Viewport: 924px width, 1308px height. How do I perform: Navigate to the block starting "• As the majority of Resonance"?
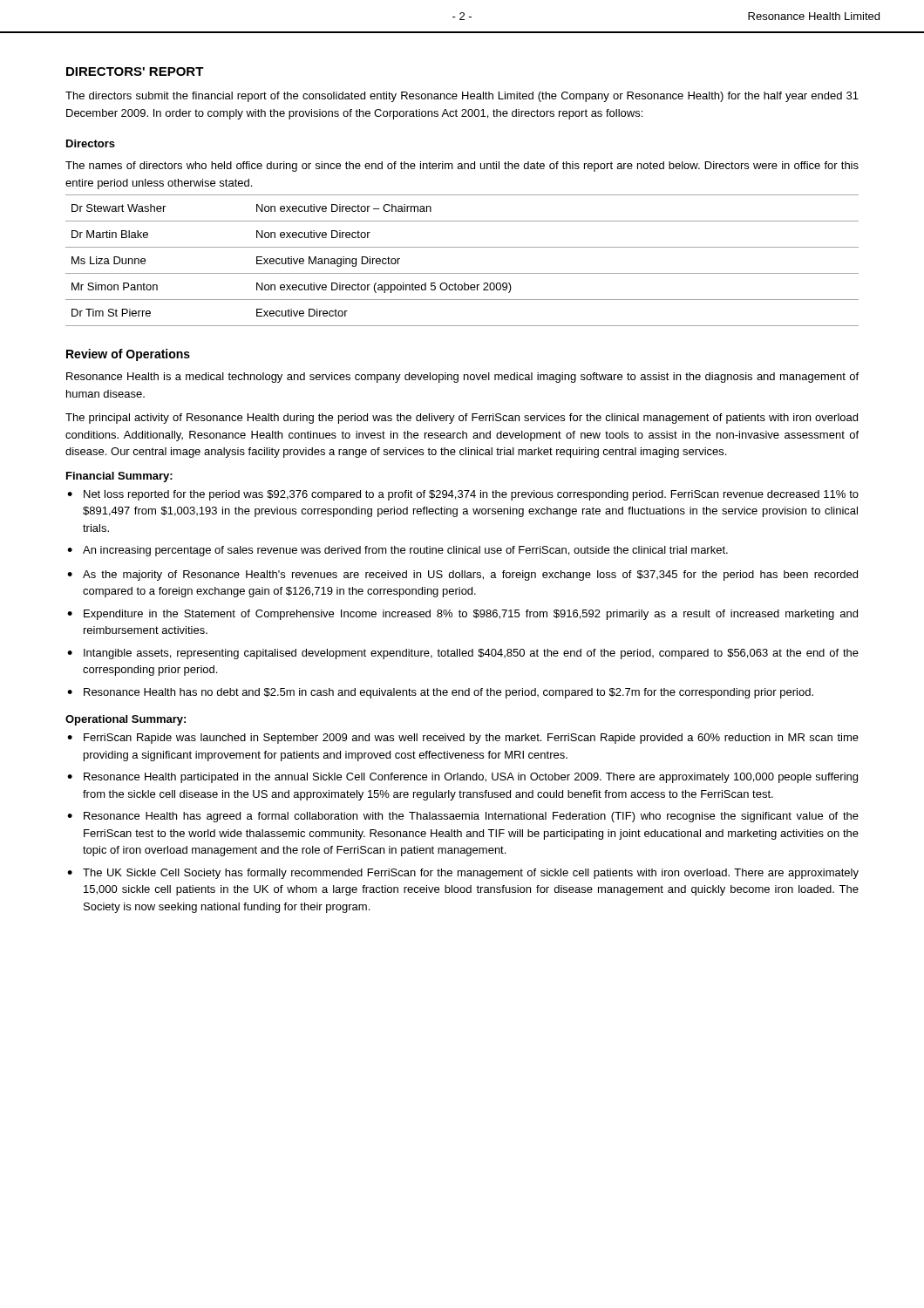click(x=462, y=583)
